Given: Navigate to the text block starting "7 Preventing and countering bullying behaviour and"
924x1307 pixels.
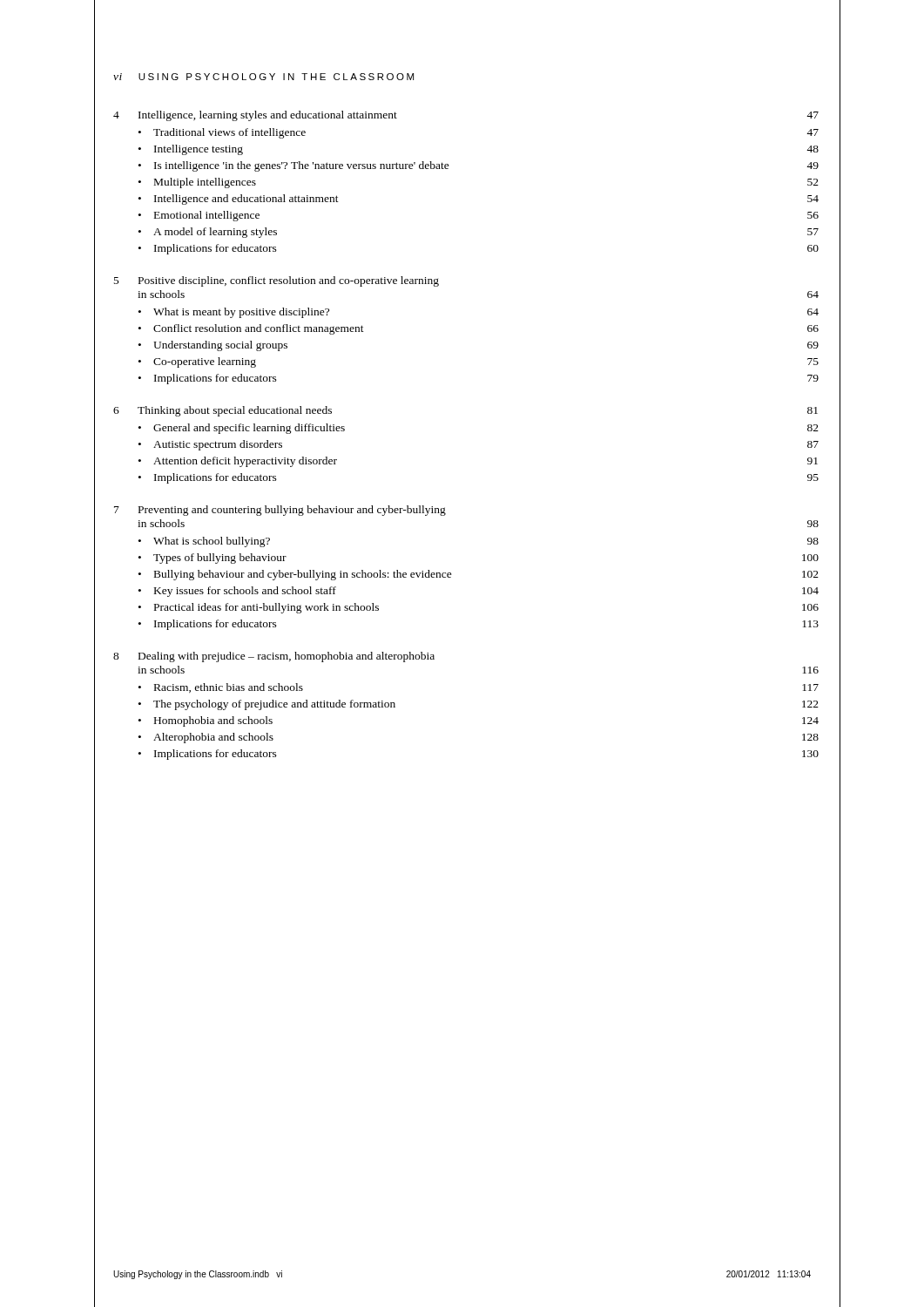Looking at the screenshot, I should pyautogui.click(x=280, y=511).
